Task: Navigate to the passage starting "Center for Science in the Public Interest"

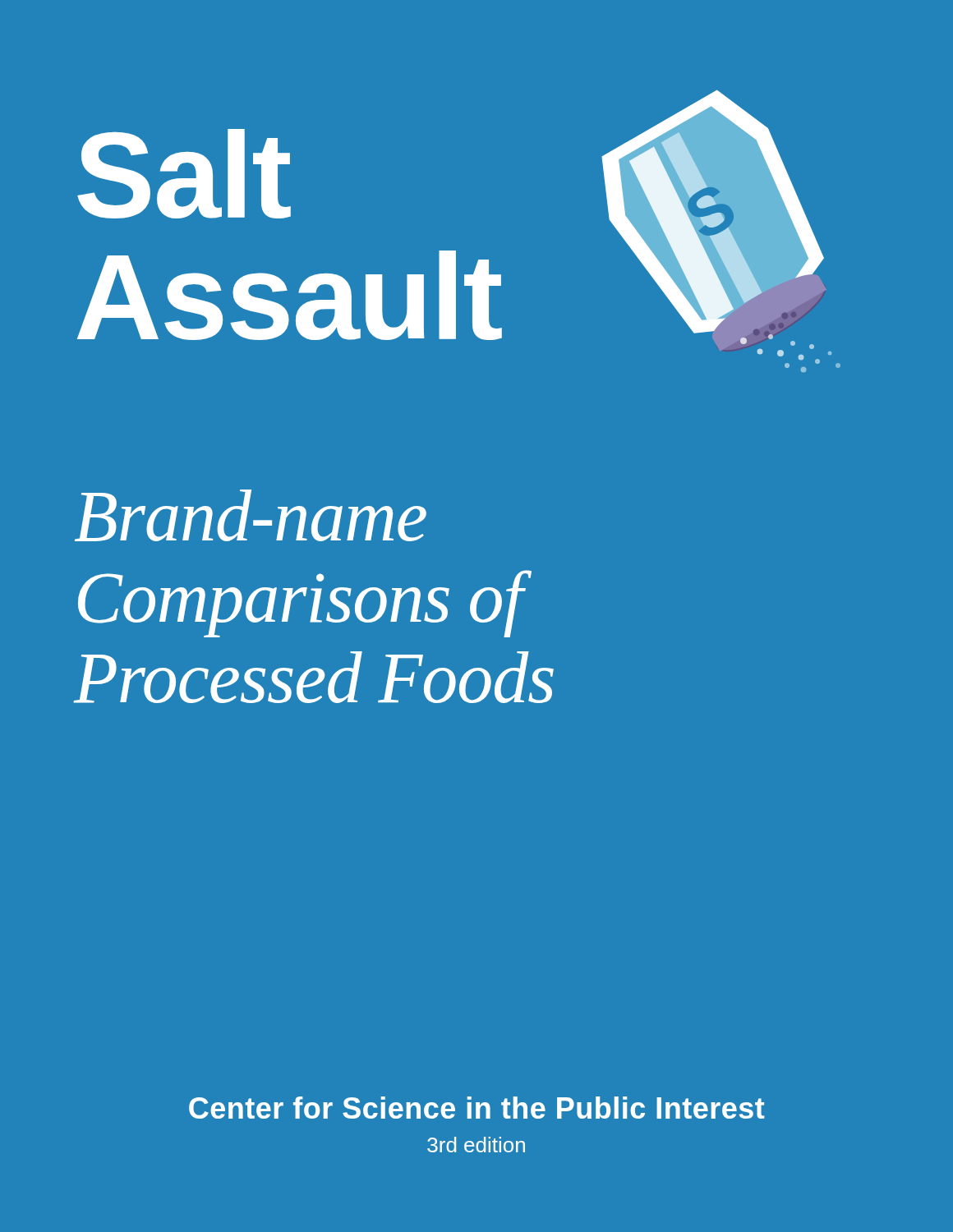Action: (x=476, y=1125)
